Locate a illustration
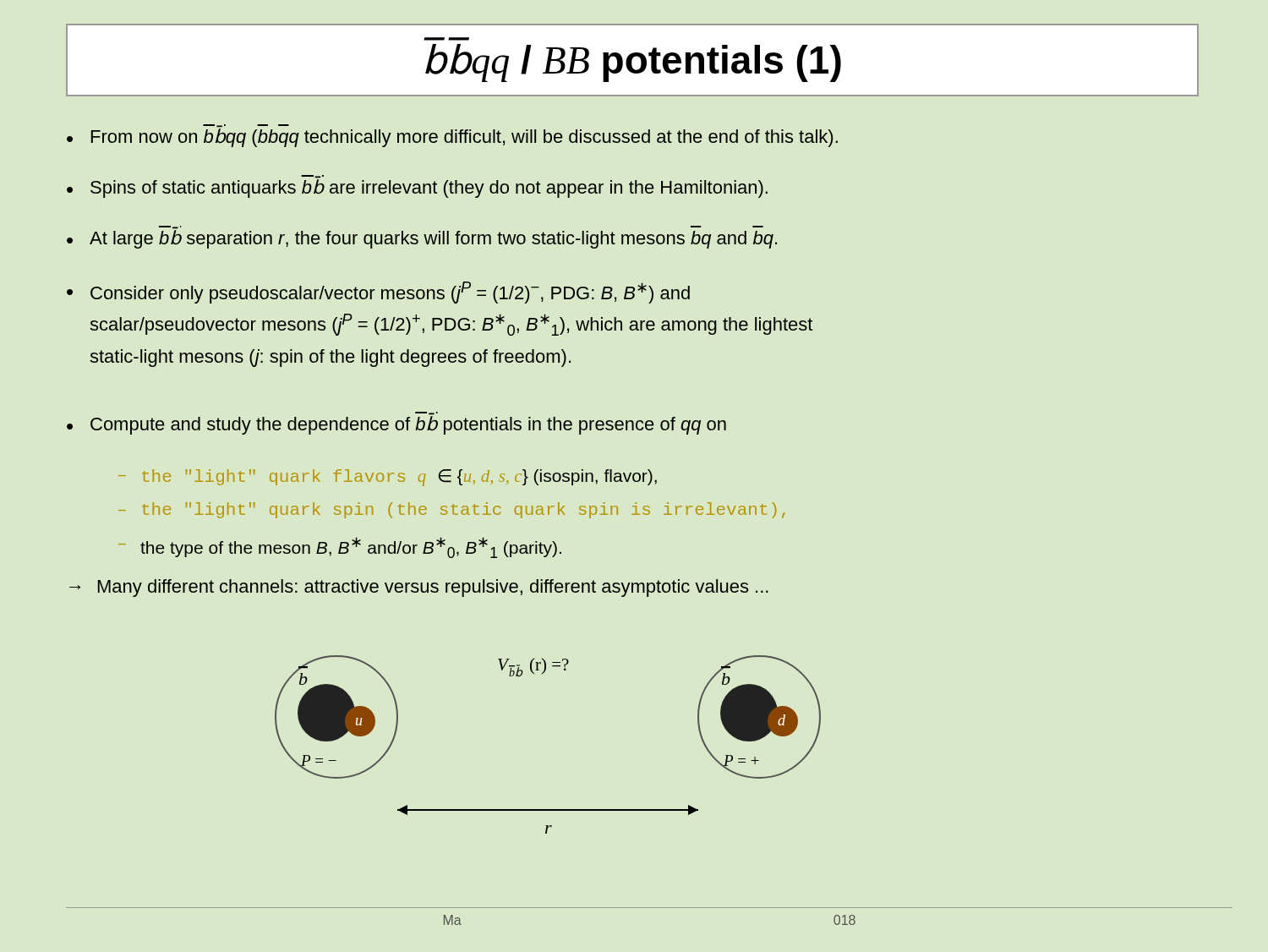The height and width of the screenshot is (952, 1268). click(573, 734)
